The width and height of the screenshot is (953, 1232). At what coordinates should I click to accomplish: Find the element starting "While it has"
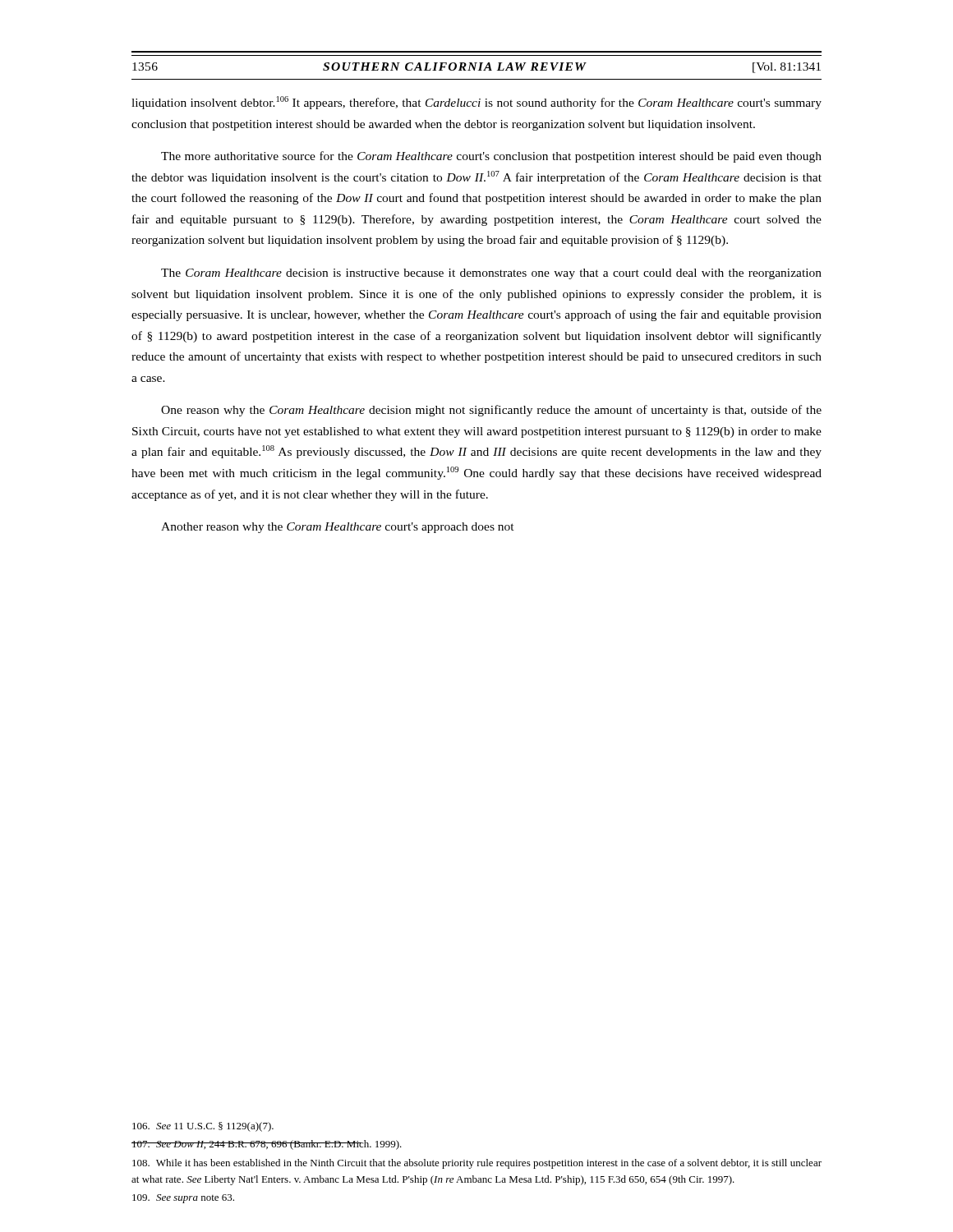pyautogui.click(x=476, y=1171)
